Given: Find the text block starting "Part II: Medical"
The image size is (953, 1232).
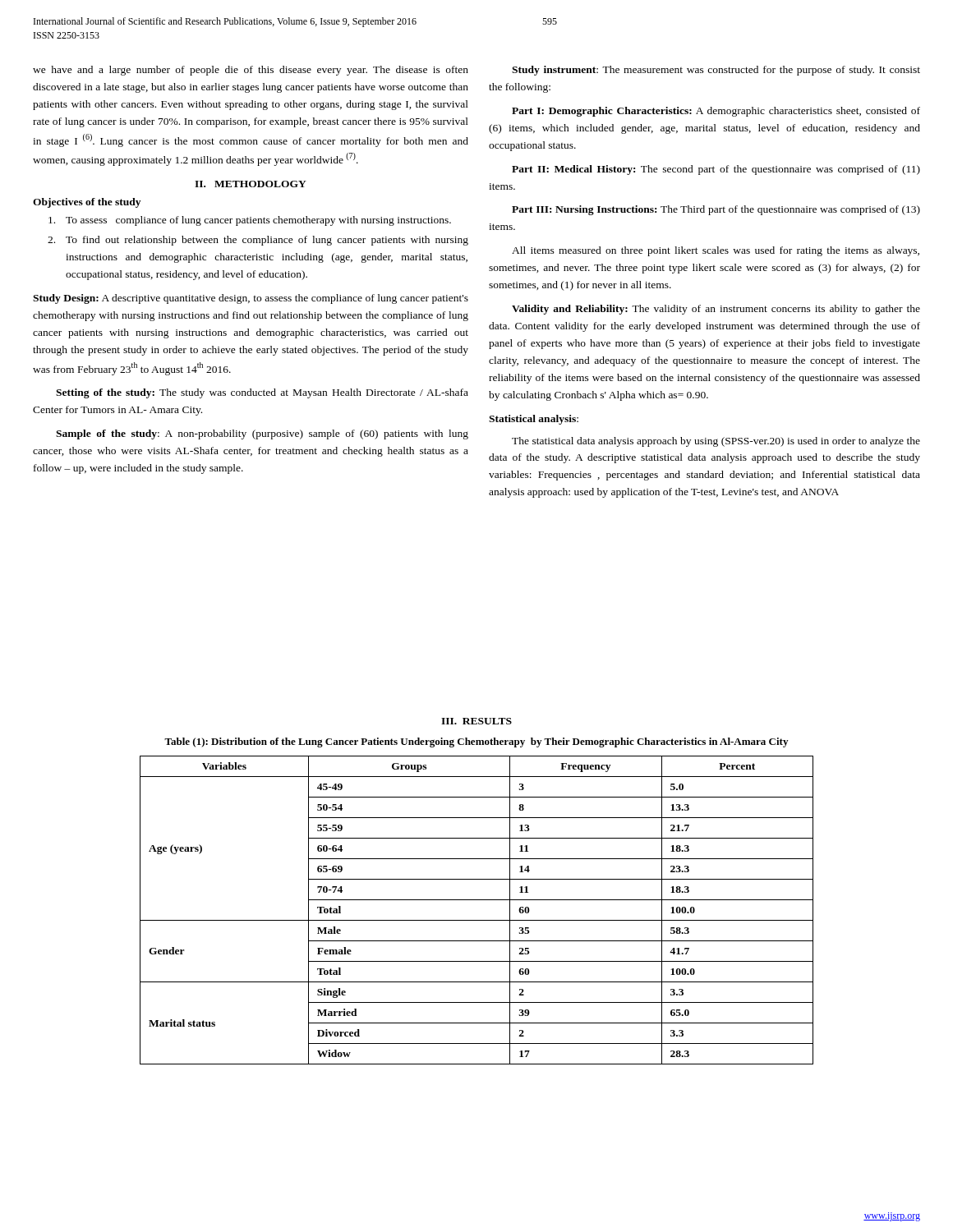Looking at the screenshot, I should click(704, 178).
